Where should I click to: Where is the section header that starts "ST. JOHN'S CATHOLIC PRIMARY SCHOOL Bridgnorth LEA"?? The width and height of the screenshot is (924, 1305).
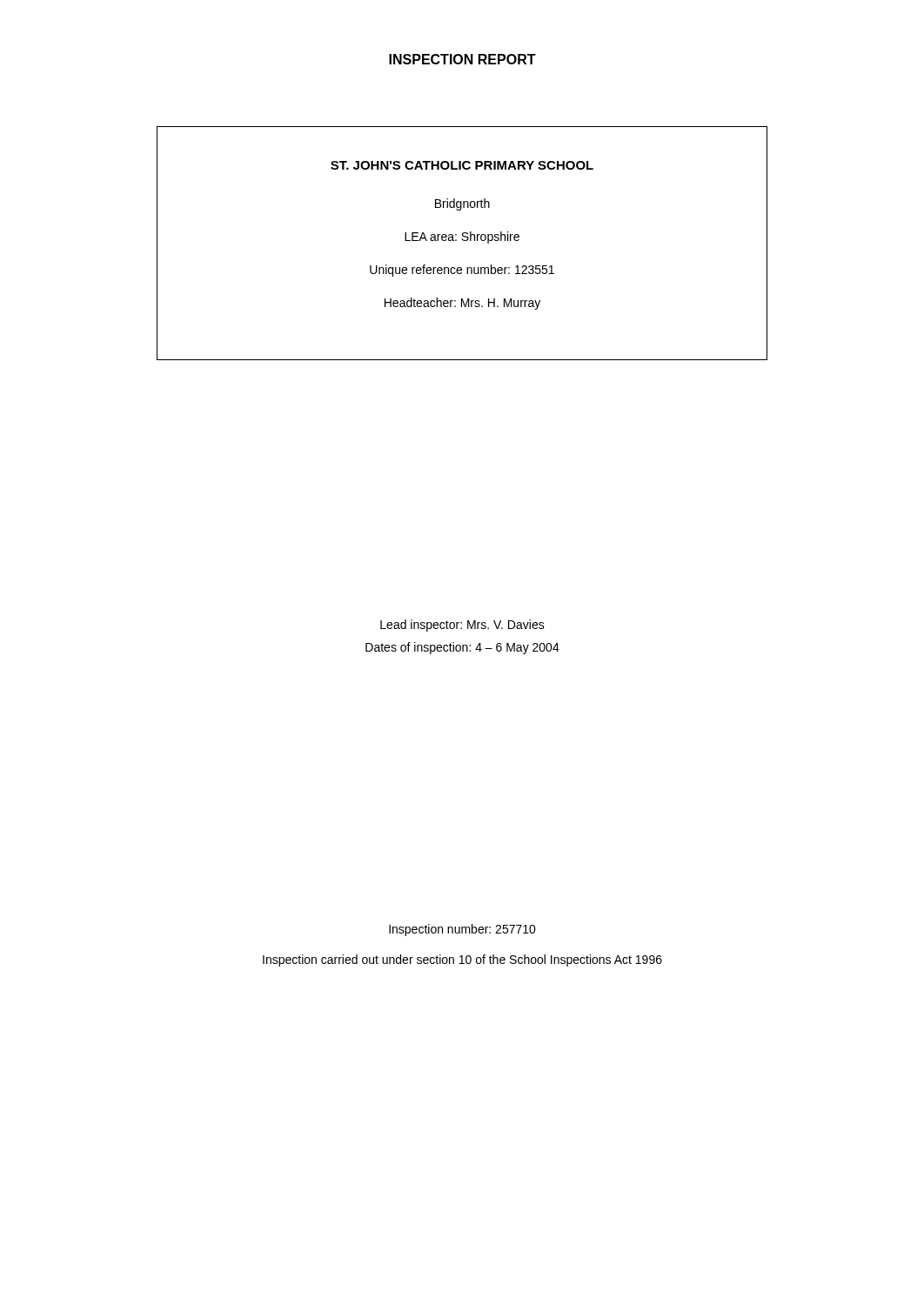pos(462,234)
